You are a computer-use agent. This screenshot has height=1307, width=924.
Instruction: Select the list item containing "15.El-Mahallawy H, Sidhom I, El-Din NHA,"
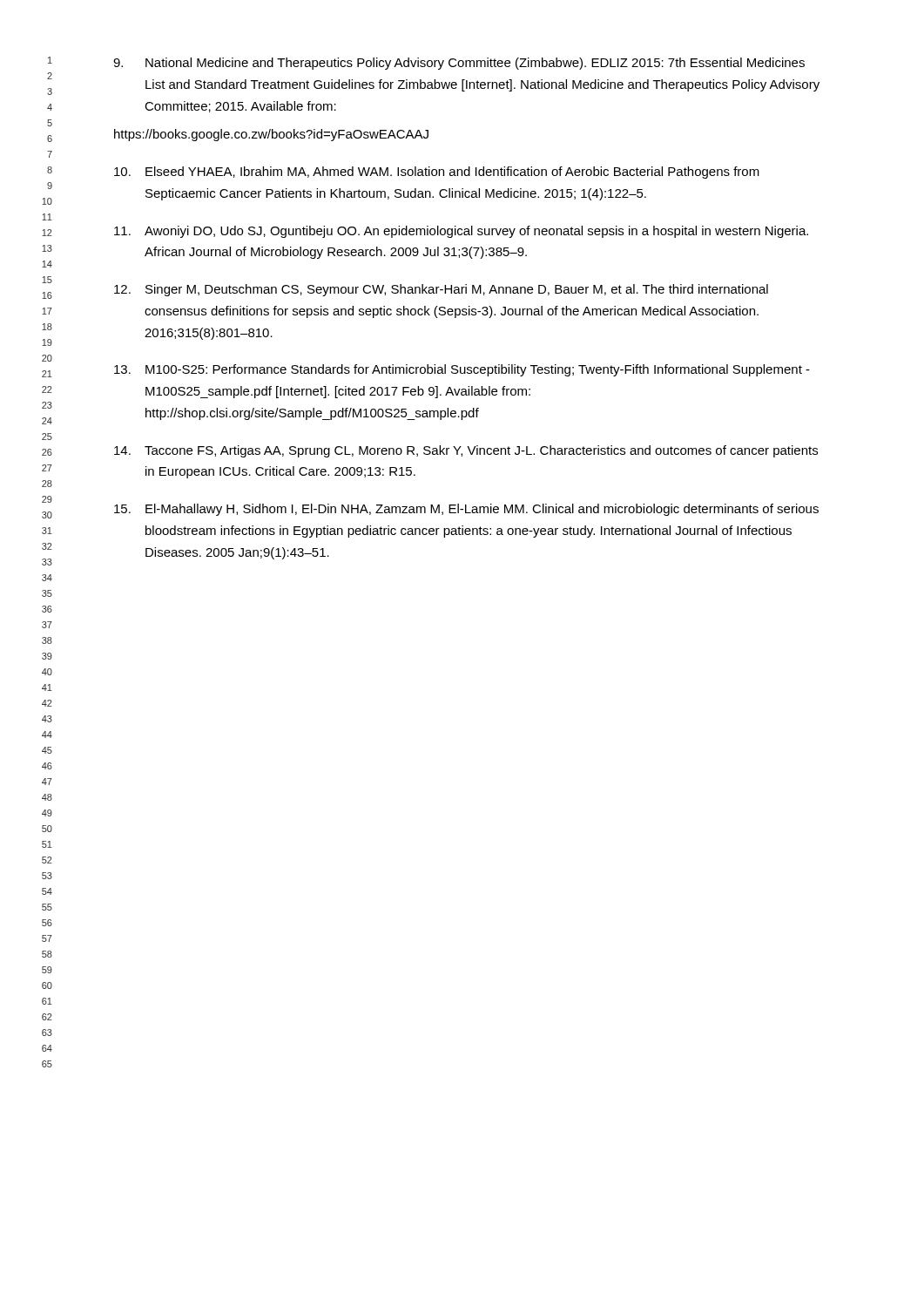[x=469, y=531]
